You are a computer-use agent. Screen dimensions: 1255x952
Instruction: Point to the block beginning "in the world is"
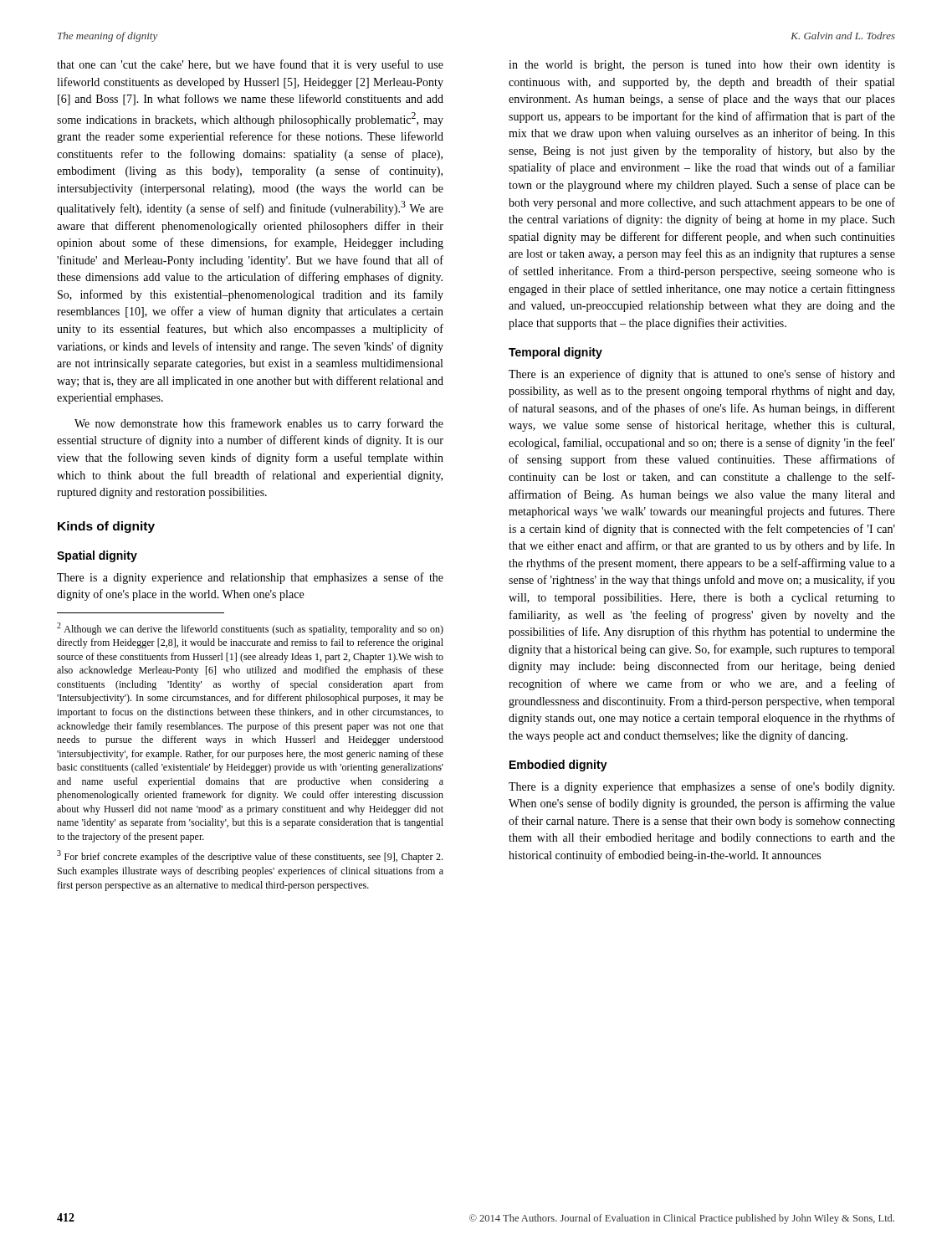point(702,195)
